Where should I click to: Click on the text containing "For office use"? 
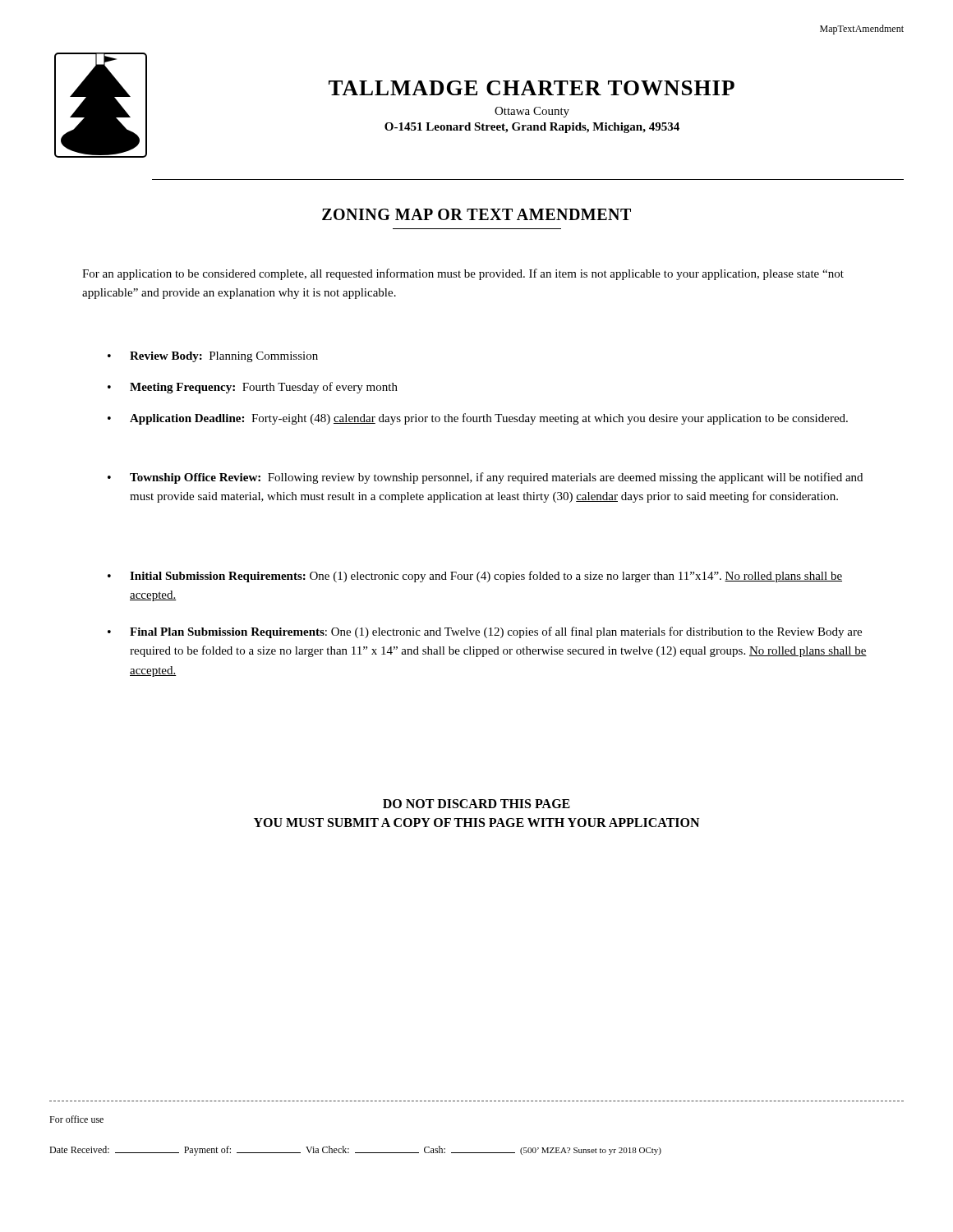click(77, 1119)
